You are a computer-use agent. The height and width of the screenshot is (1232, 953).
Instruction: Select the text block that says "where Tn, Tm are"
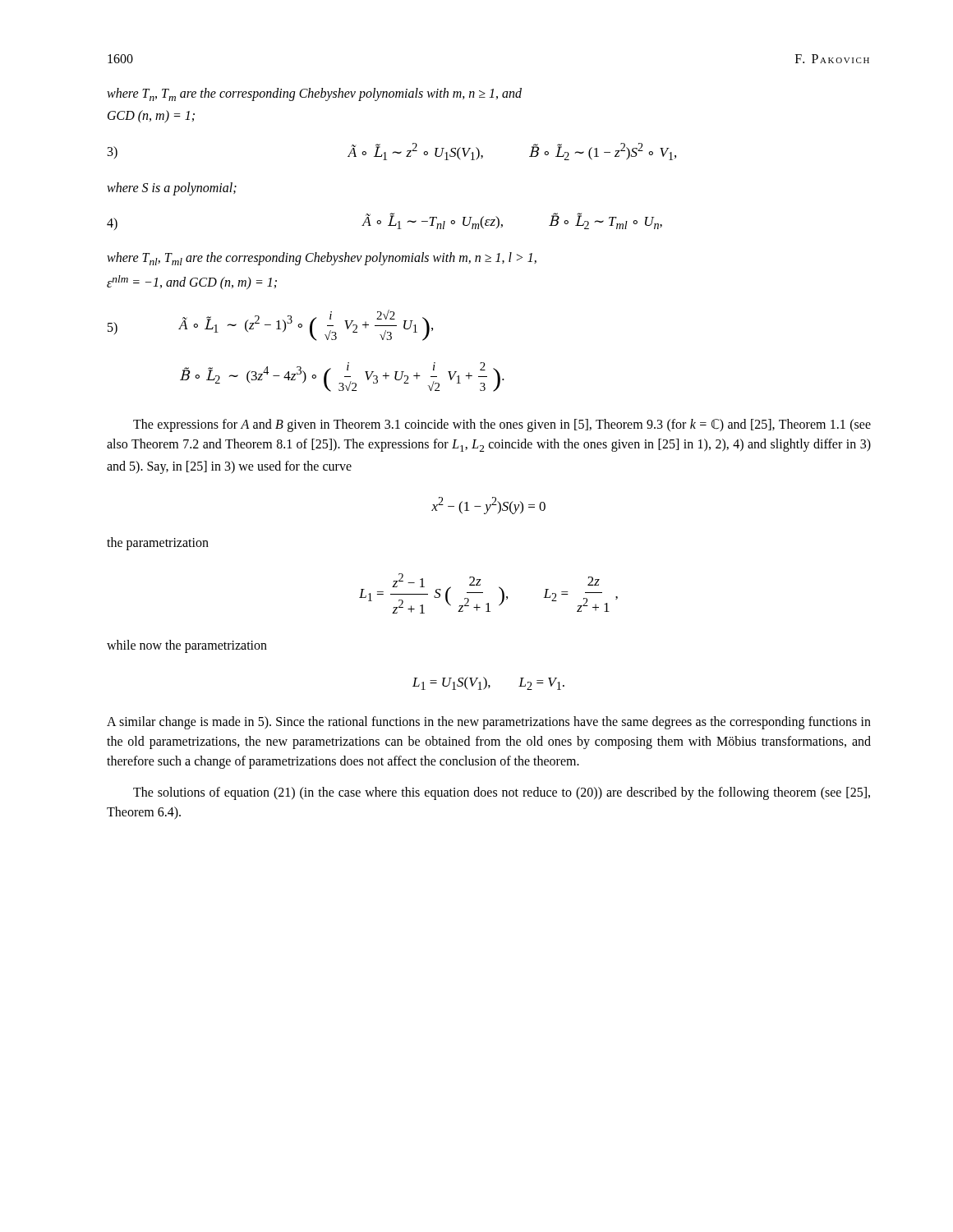click(x=314, y=104)
